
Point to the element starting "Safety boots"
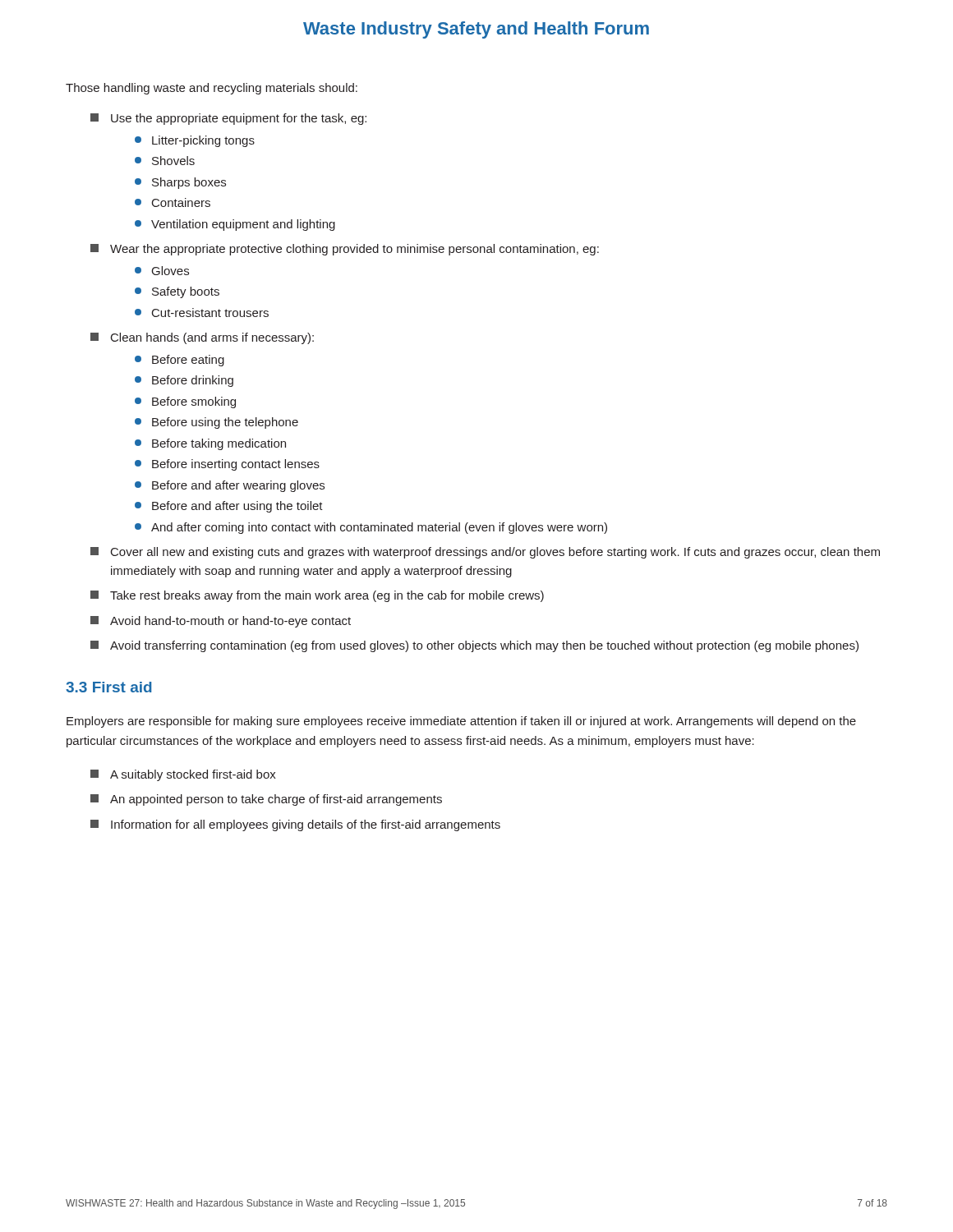(x=185, y=291)
